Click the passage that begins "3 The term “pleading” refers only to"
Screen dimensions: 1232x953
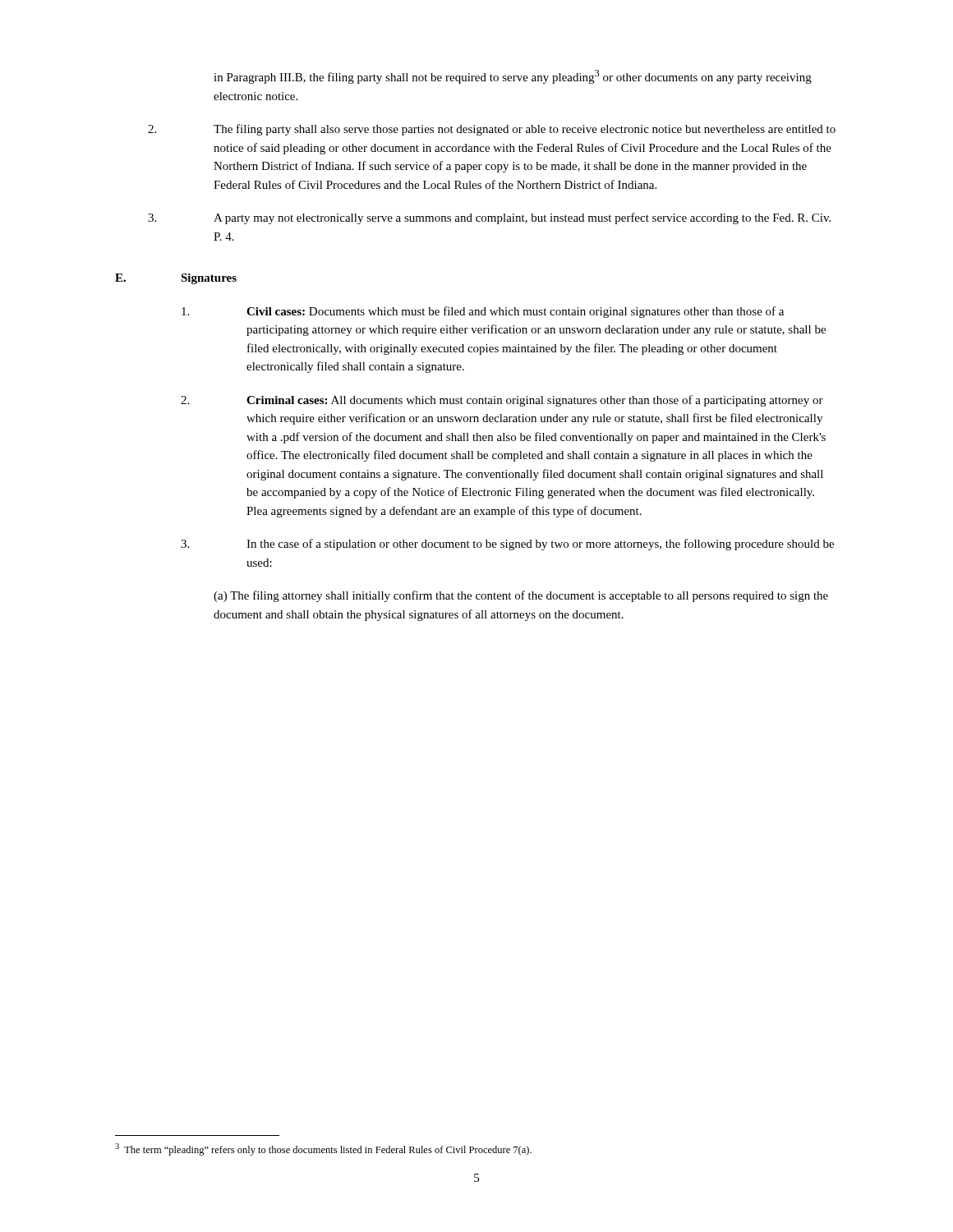[x=324, y=1149]
